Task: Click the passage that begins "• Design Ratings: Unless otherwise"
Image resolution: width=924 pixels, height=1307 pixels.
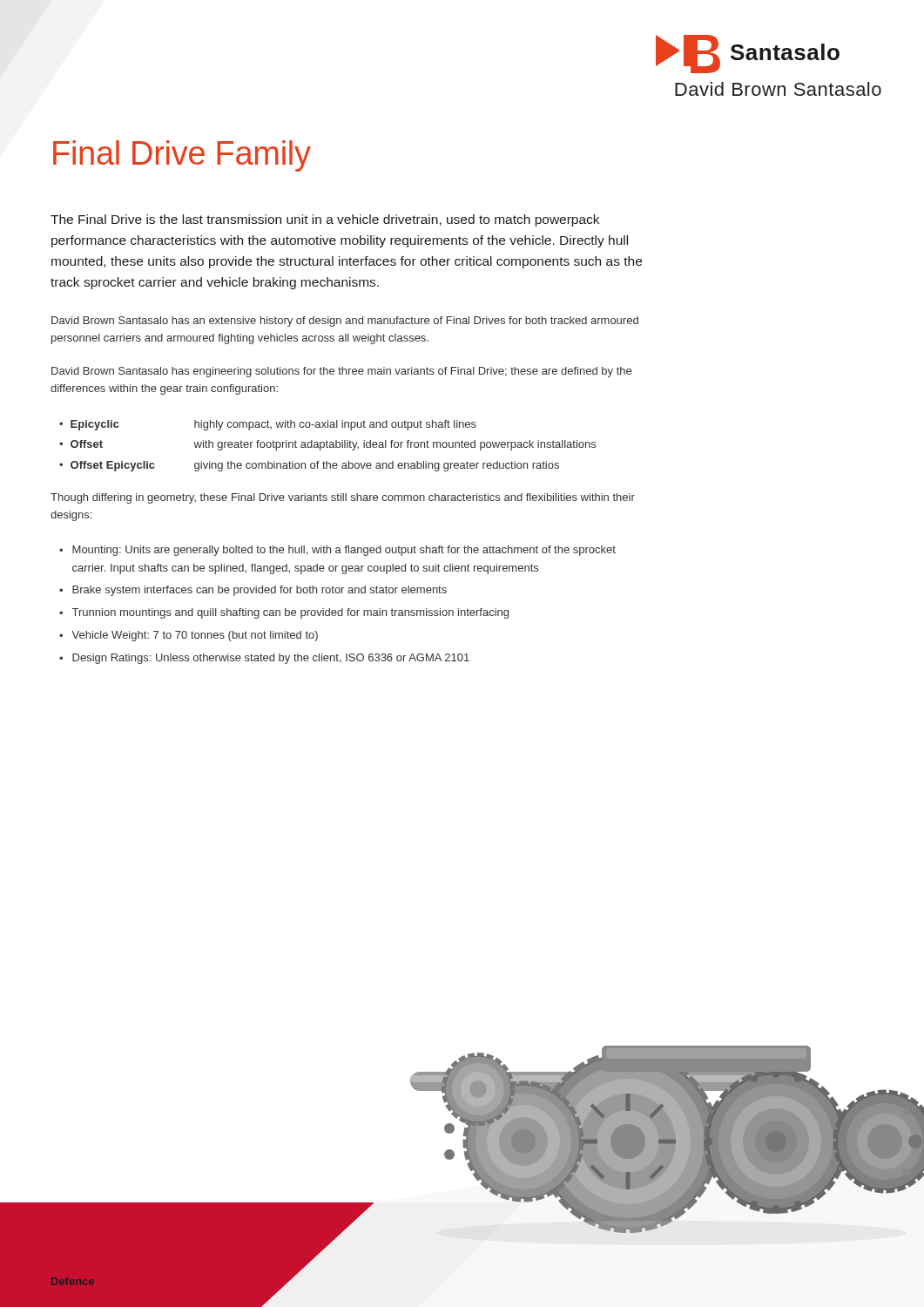Action: tap(264, 658)
